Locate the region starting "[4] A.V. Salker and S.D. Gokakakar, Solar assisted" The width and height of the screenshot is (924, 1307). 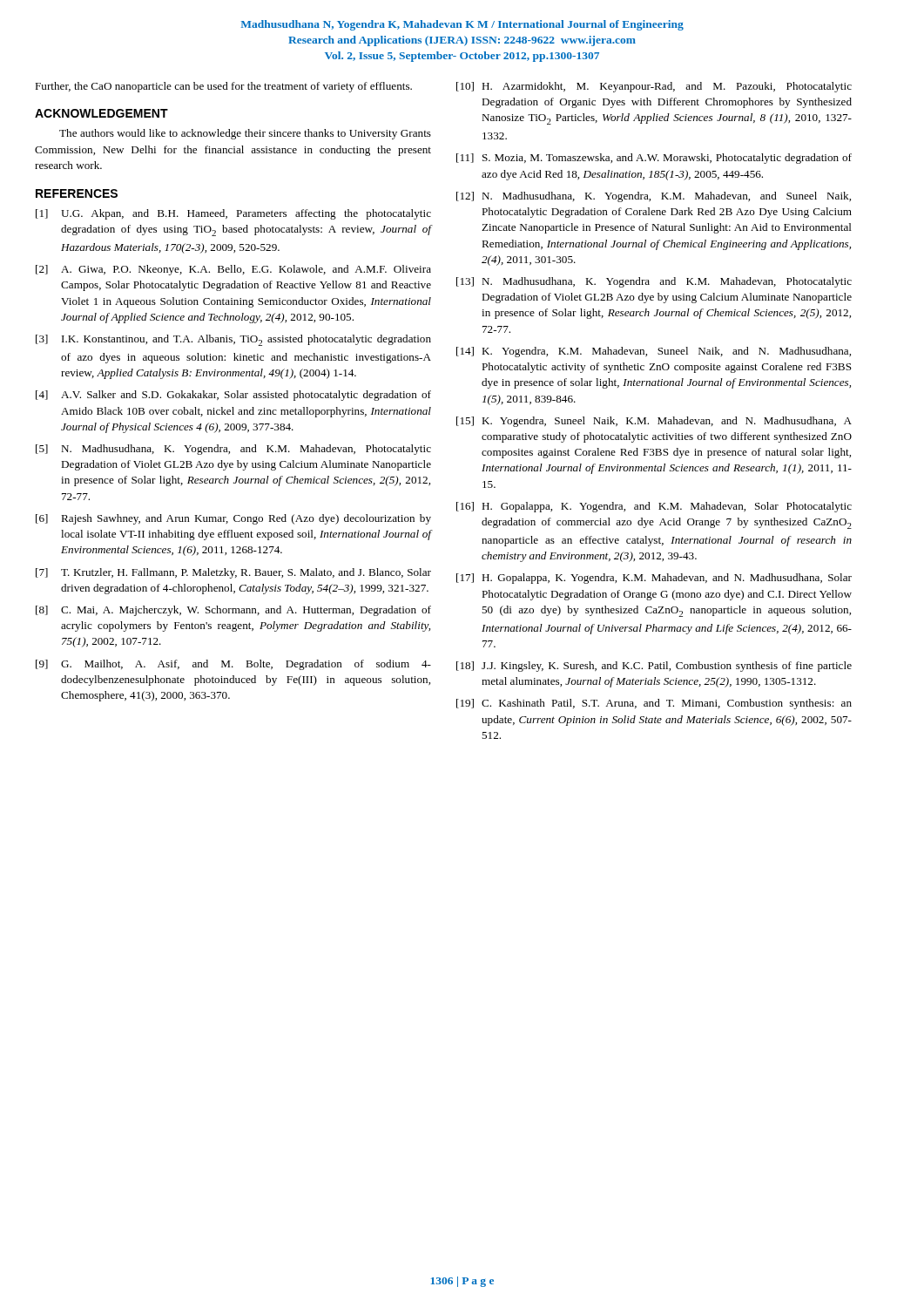[233, 411]
